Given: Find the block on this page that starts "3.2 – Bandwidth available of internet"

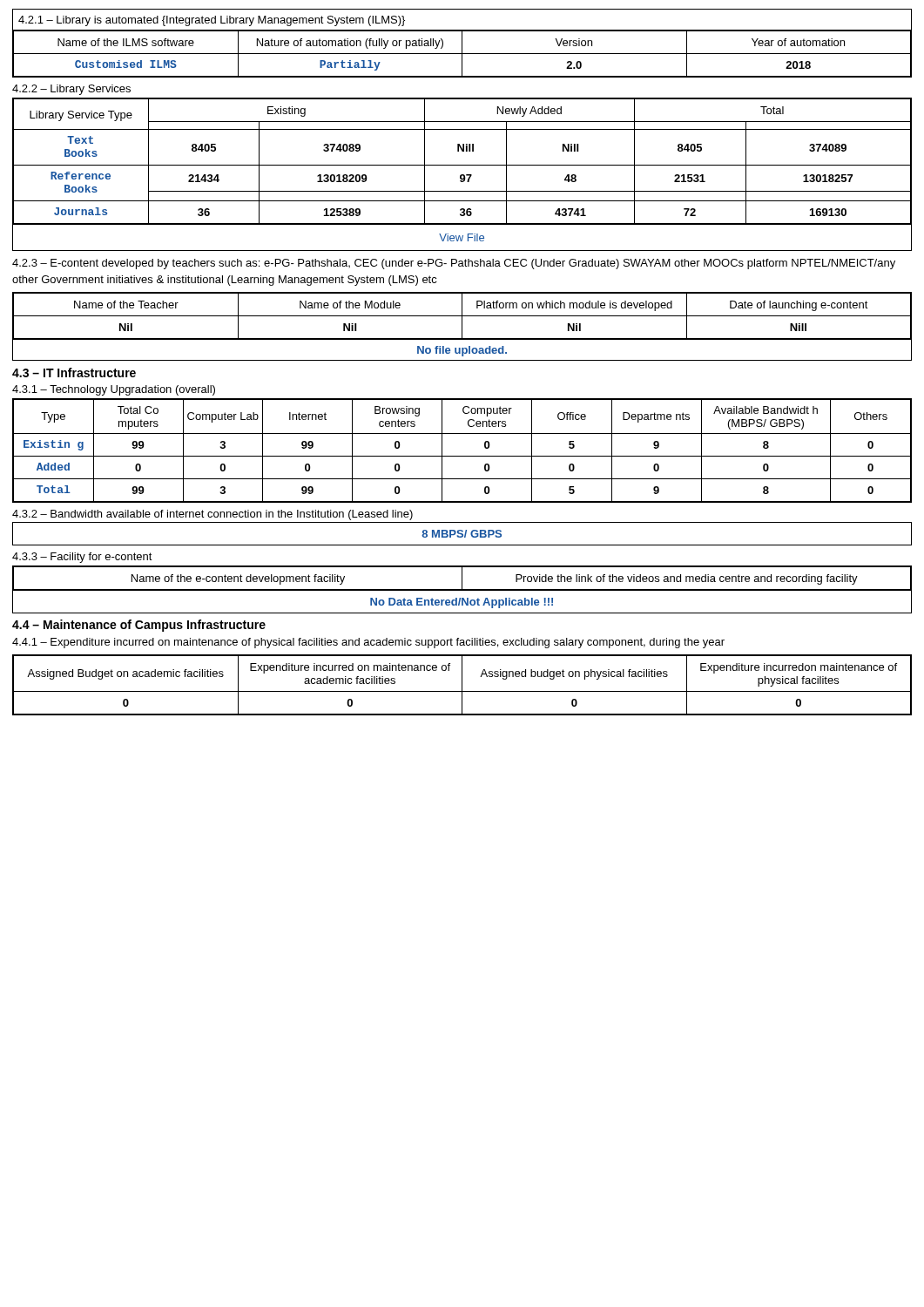Looking at the screenshot, I should (213, 513).
